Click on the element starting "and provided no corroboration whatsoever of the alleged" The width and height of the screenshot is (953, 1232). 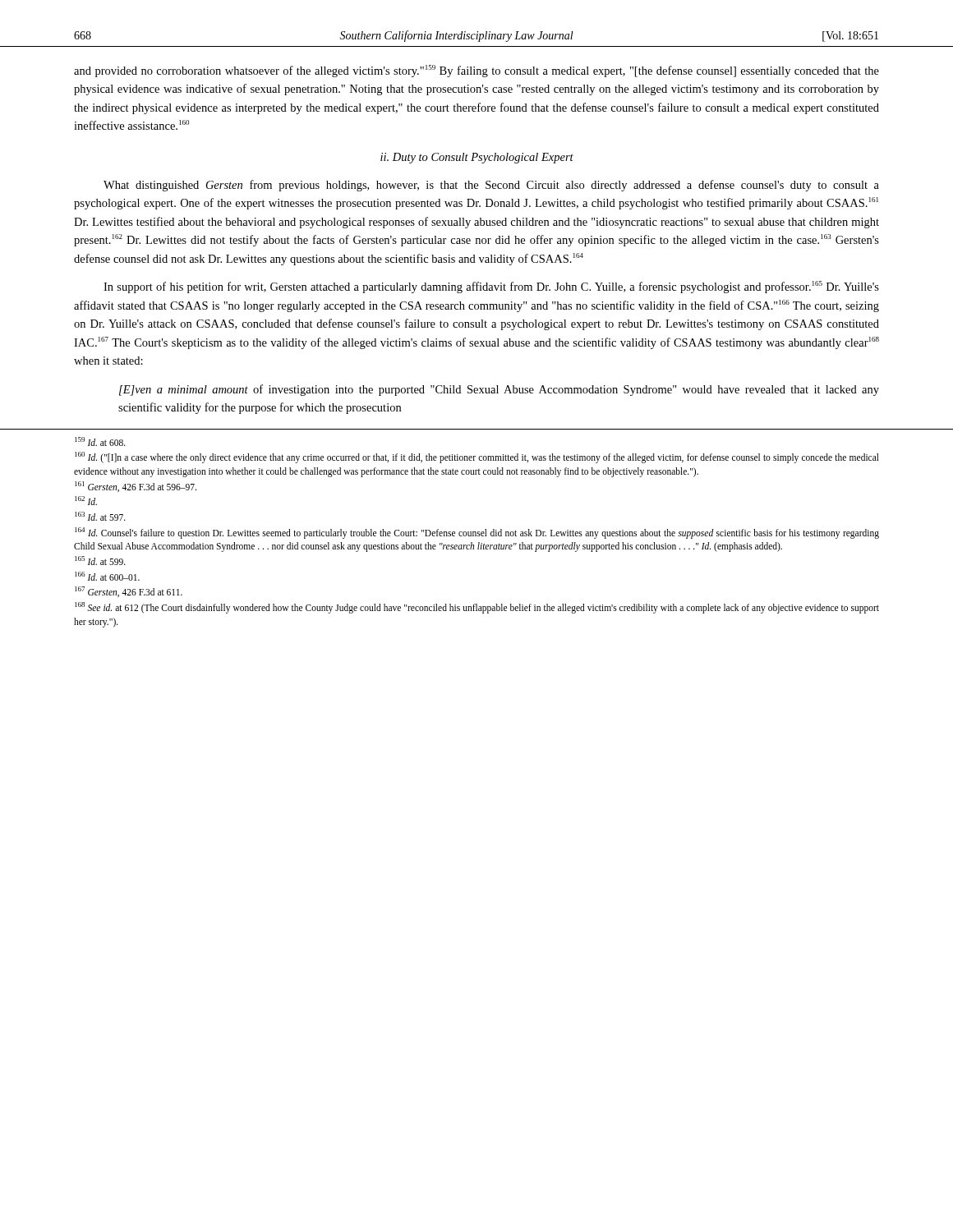click(476, 98)
